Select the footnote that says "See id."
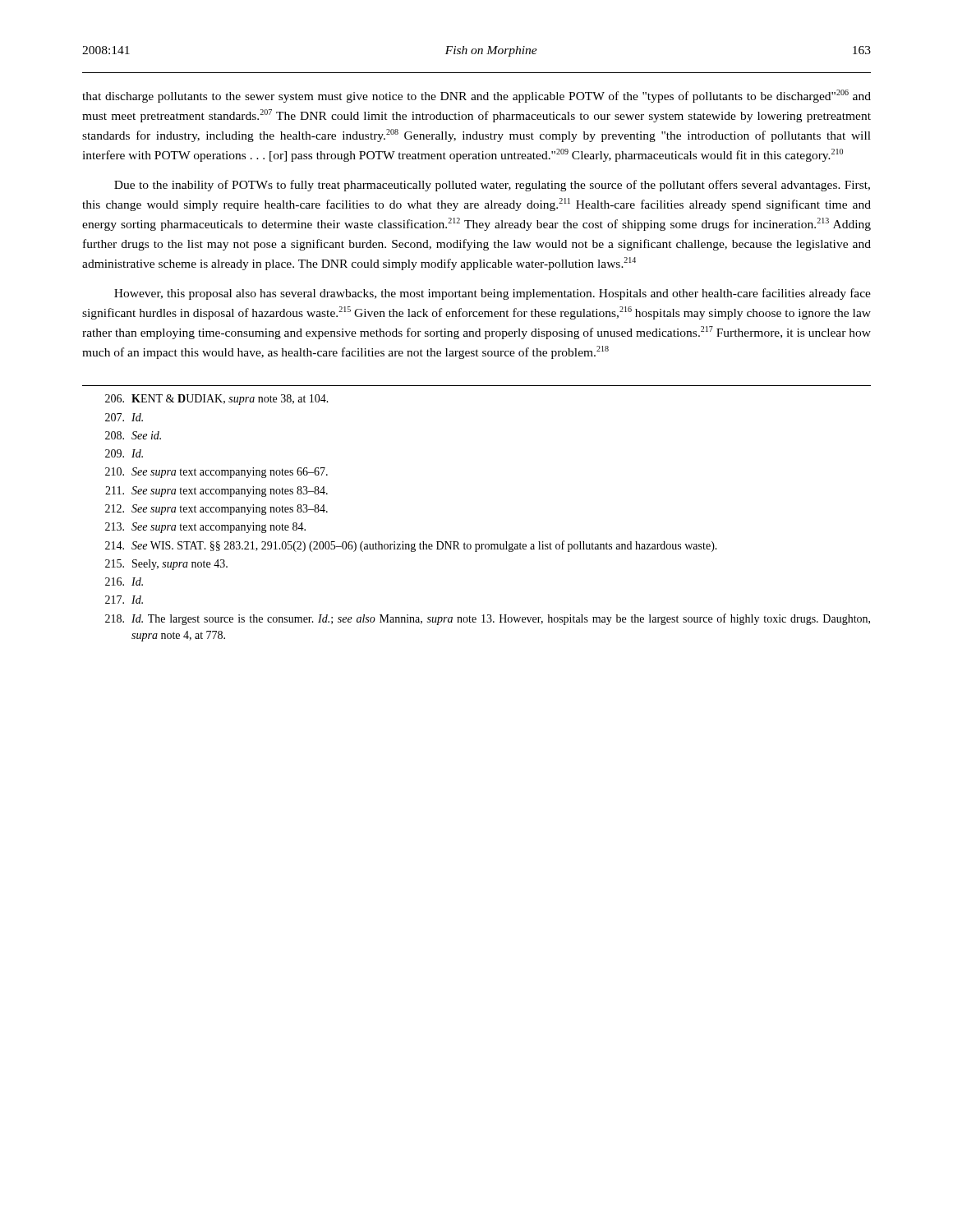Viewport: 953px width, 1232px height. pyautogui.click(x=133, y=435)
